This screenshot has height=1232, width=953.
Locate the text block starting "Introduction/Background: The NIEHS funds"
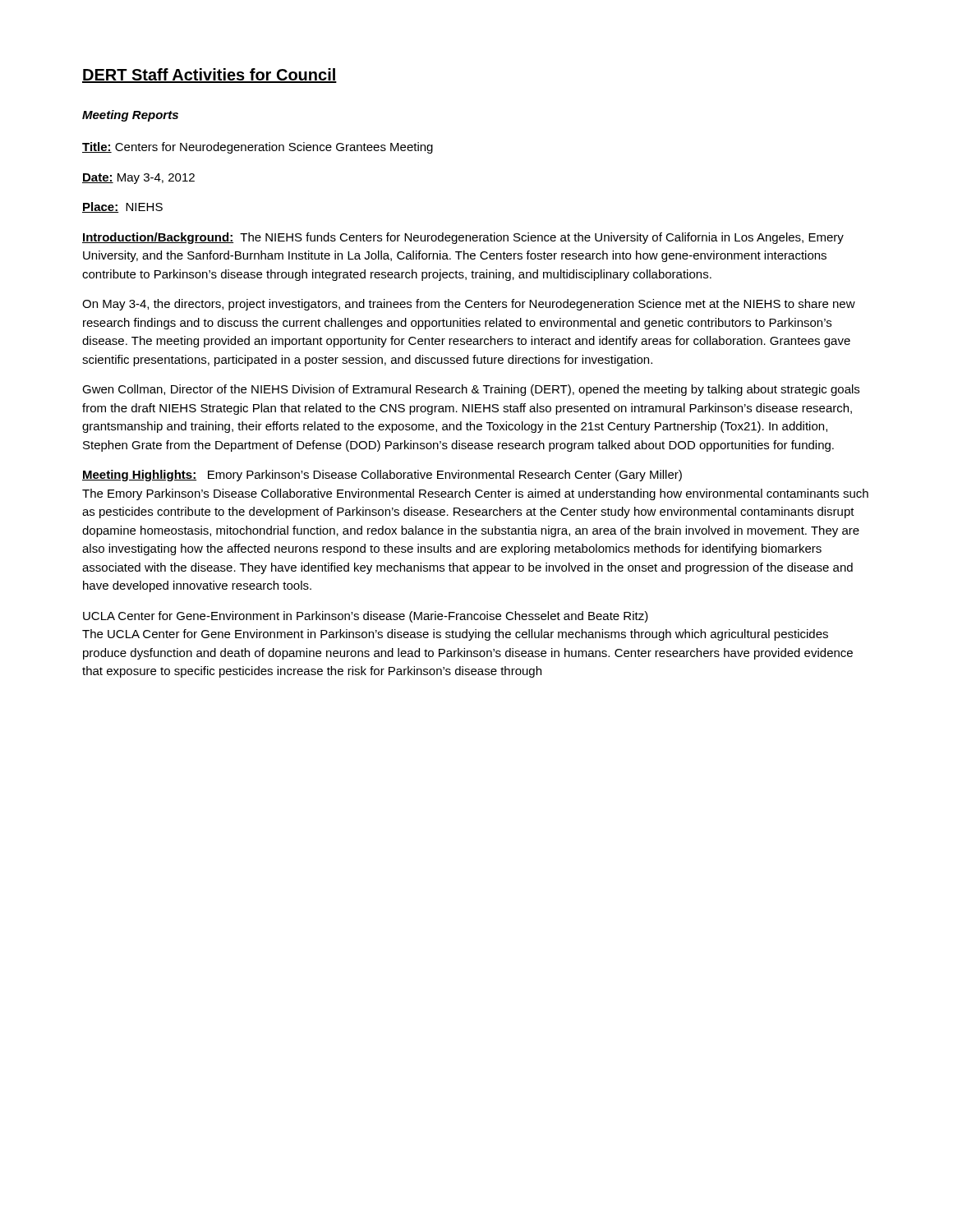pos(463,255)
